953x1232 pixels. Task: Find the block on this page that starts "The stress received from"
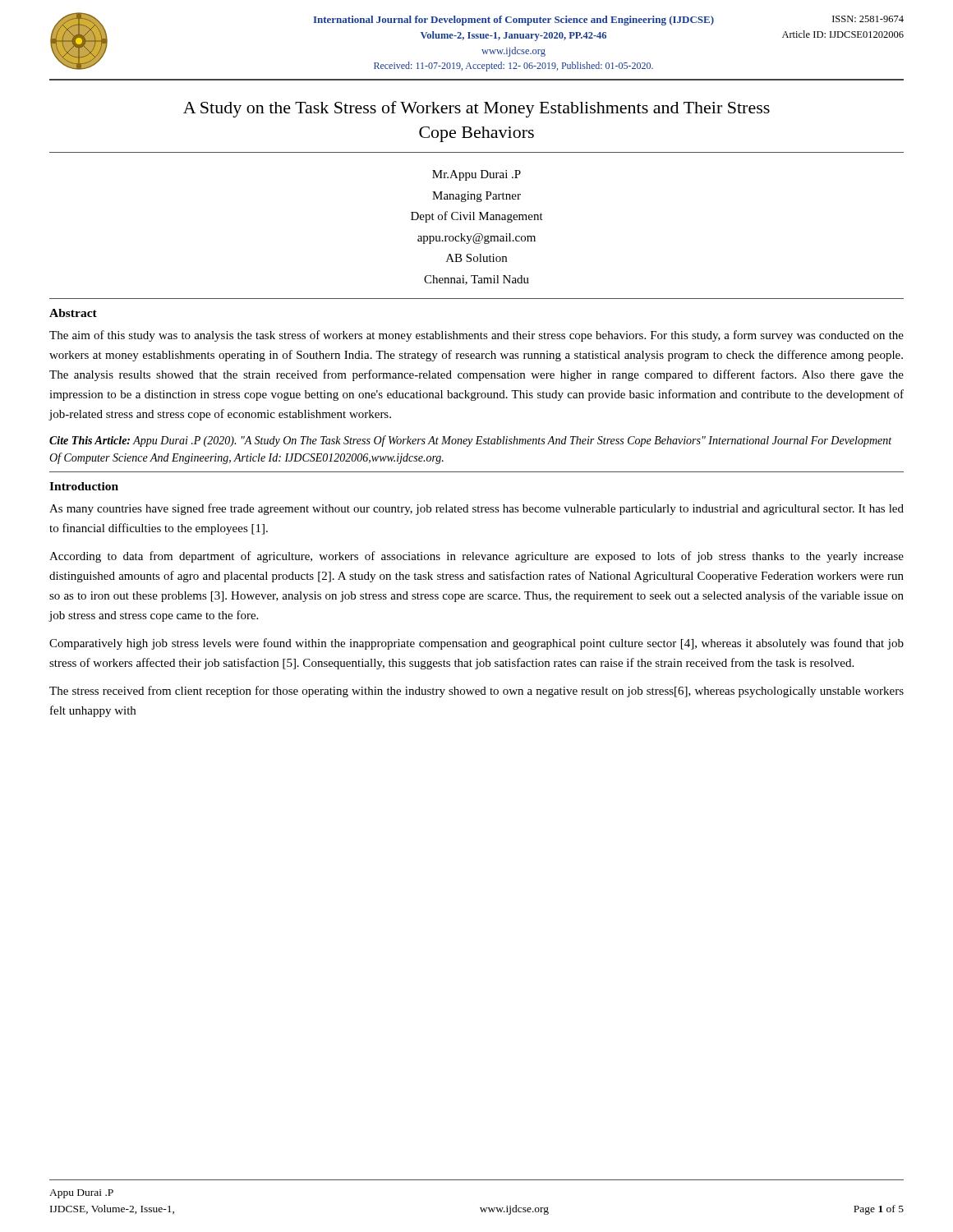476,701
